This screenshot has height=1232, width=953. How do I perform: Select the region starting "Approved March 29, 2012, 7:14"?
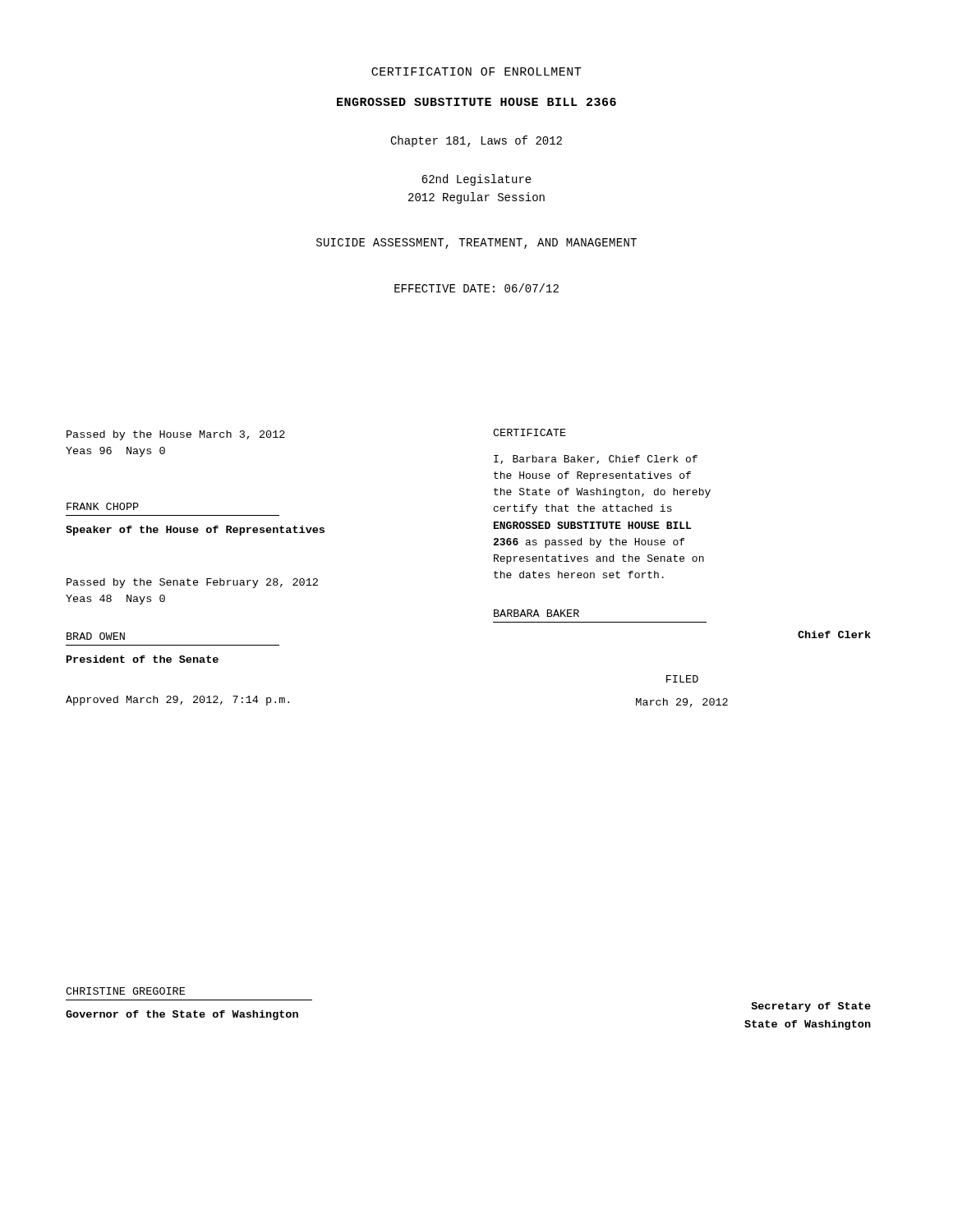pyautogui.click(x=179, y=700)
